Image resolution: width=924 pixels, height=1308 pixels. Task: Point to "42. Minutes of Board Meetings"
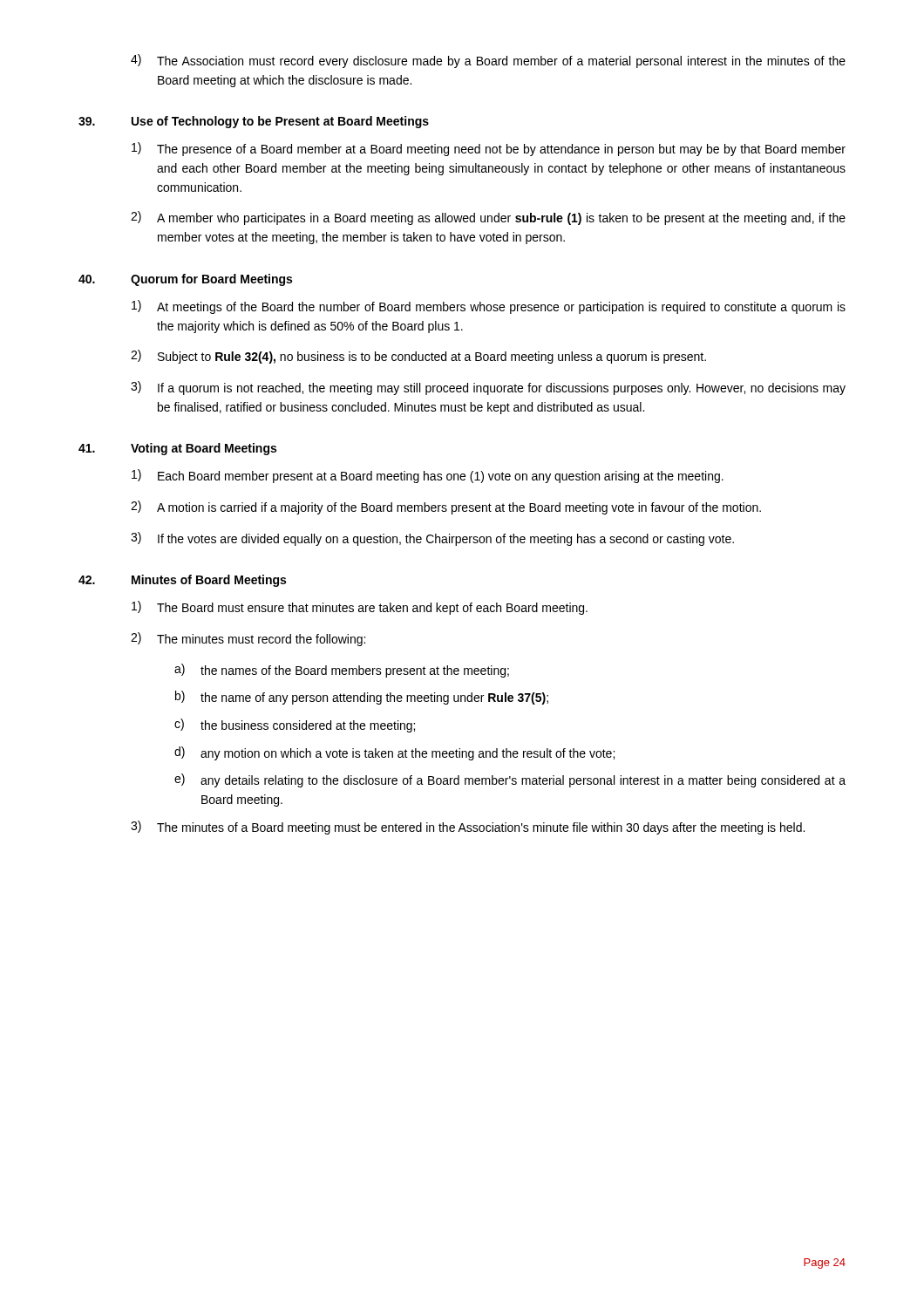[x=183, y=580]
